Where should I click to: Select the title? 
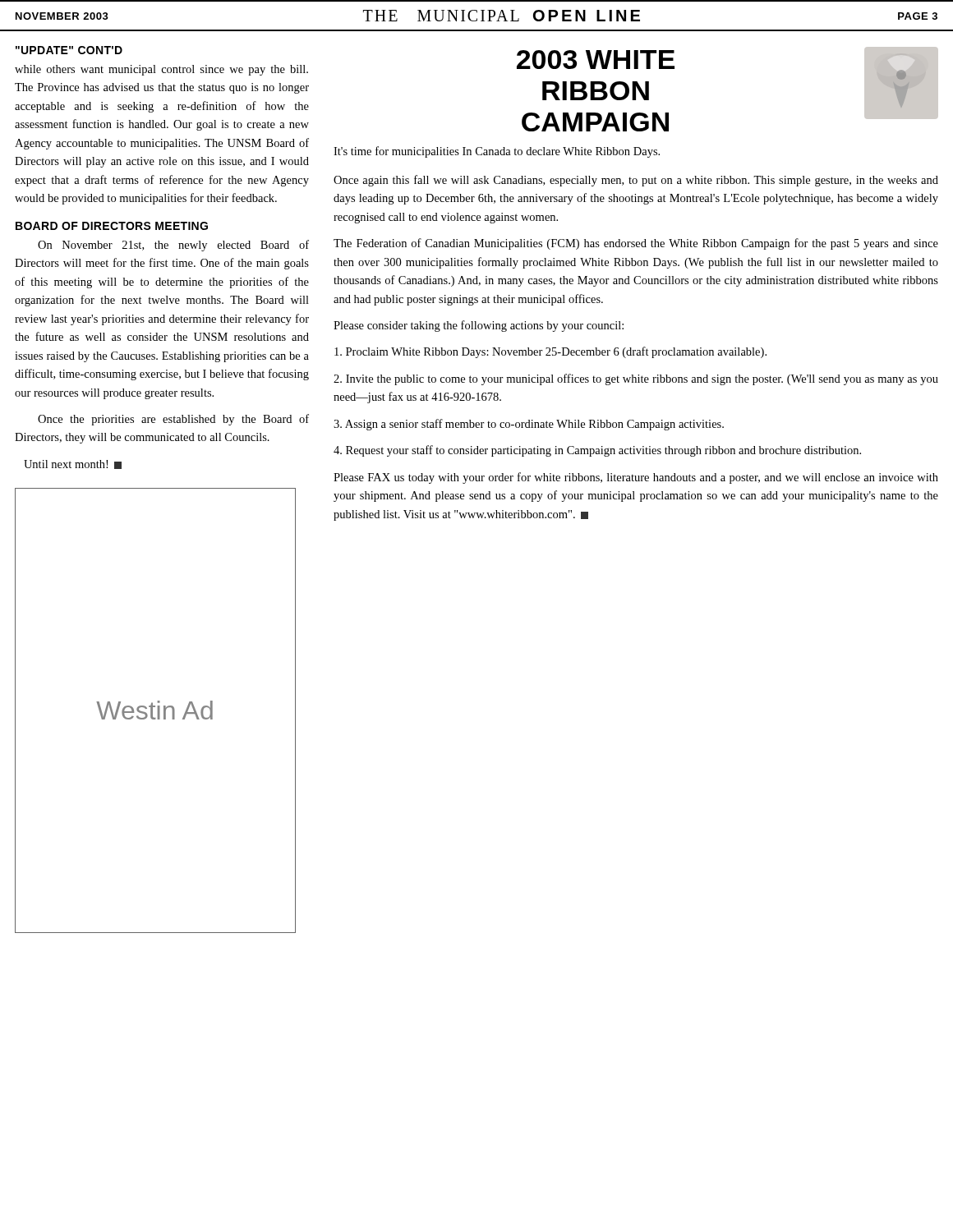596,90
